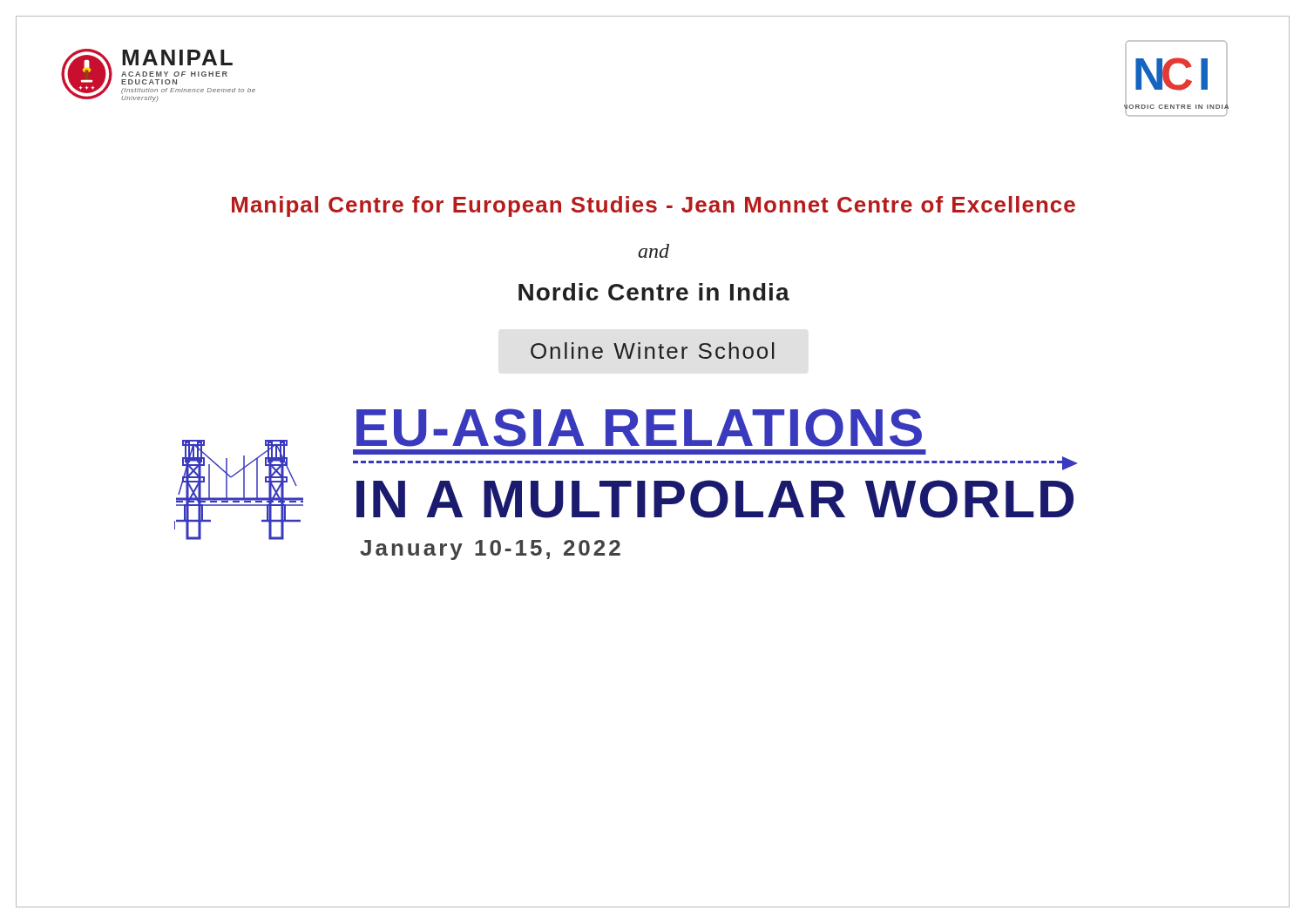Locate the block starting "EU-ASIA RELATIONS IN A MULTIPOLAR WORLD"
The image size is (1307, 924).
715,463
